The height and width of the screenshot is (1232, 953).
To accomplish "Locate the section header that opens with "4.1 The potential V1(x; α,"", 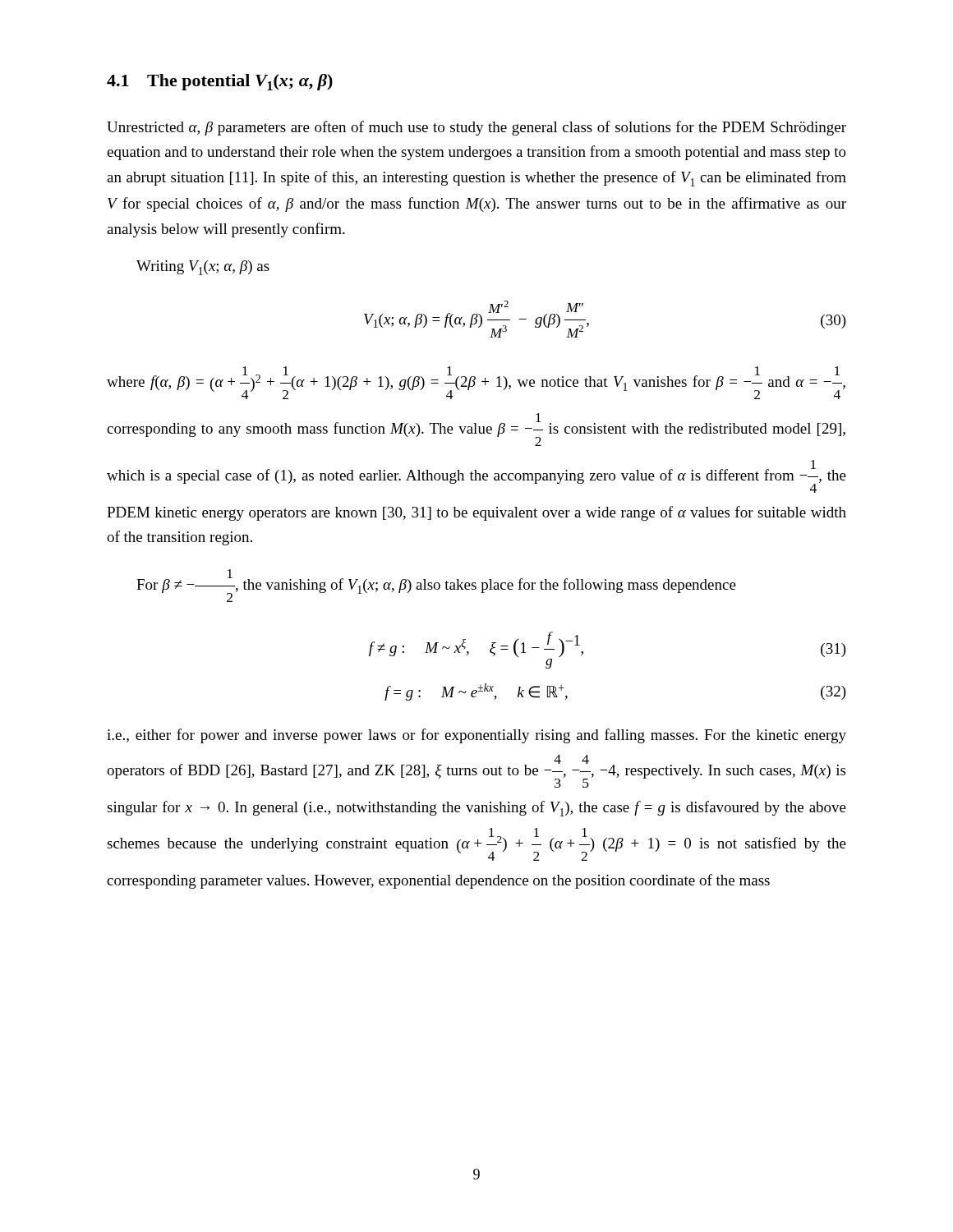I will (x=220, y=81).
